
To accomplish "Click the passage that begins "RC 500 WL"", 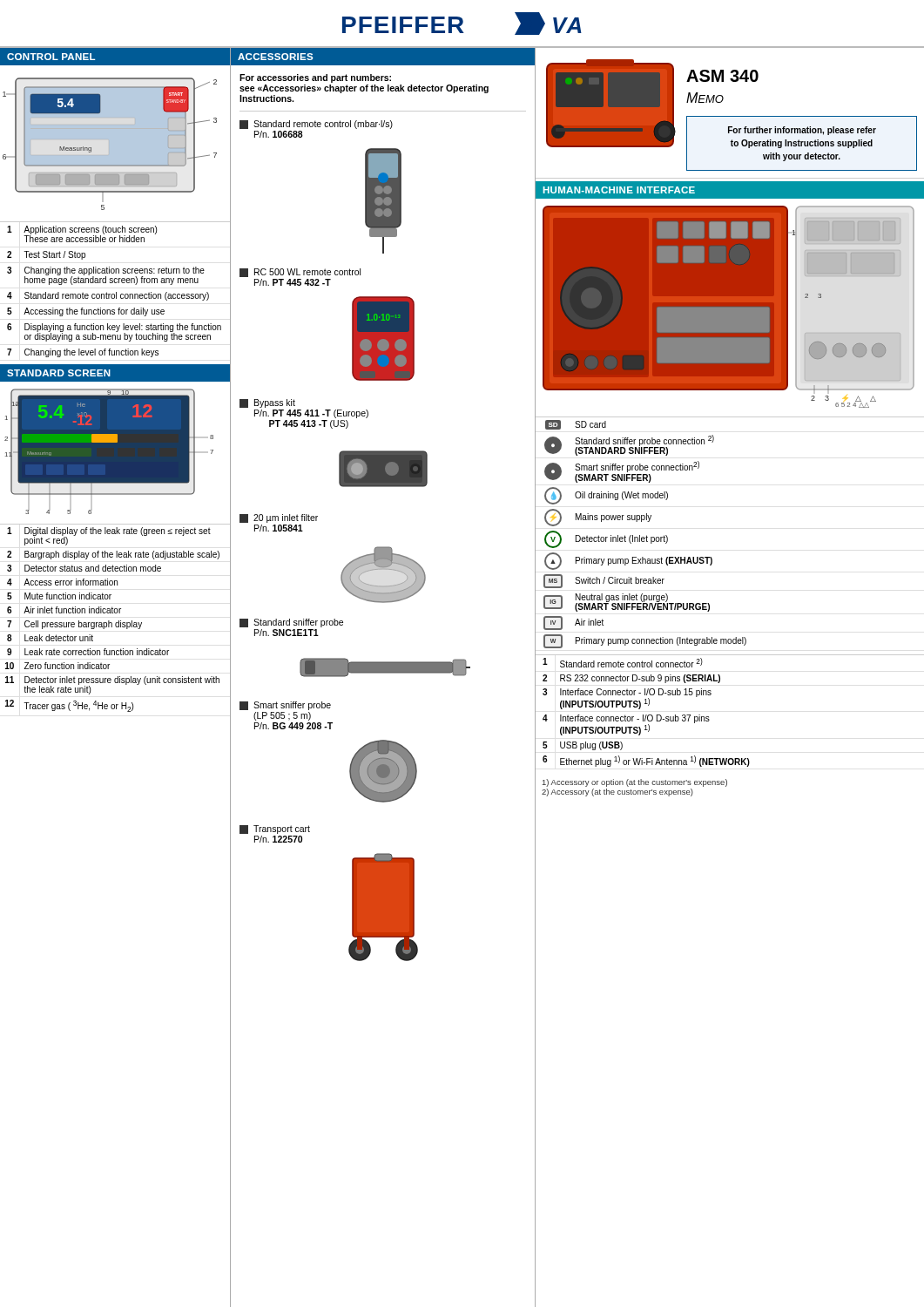I will coord(300,277).
